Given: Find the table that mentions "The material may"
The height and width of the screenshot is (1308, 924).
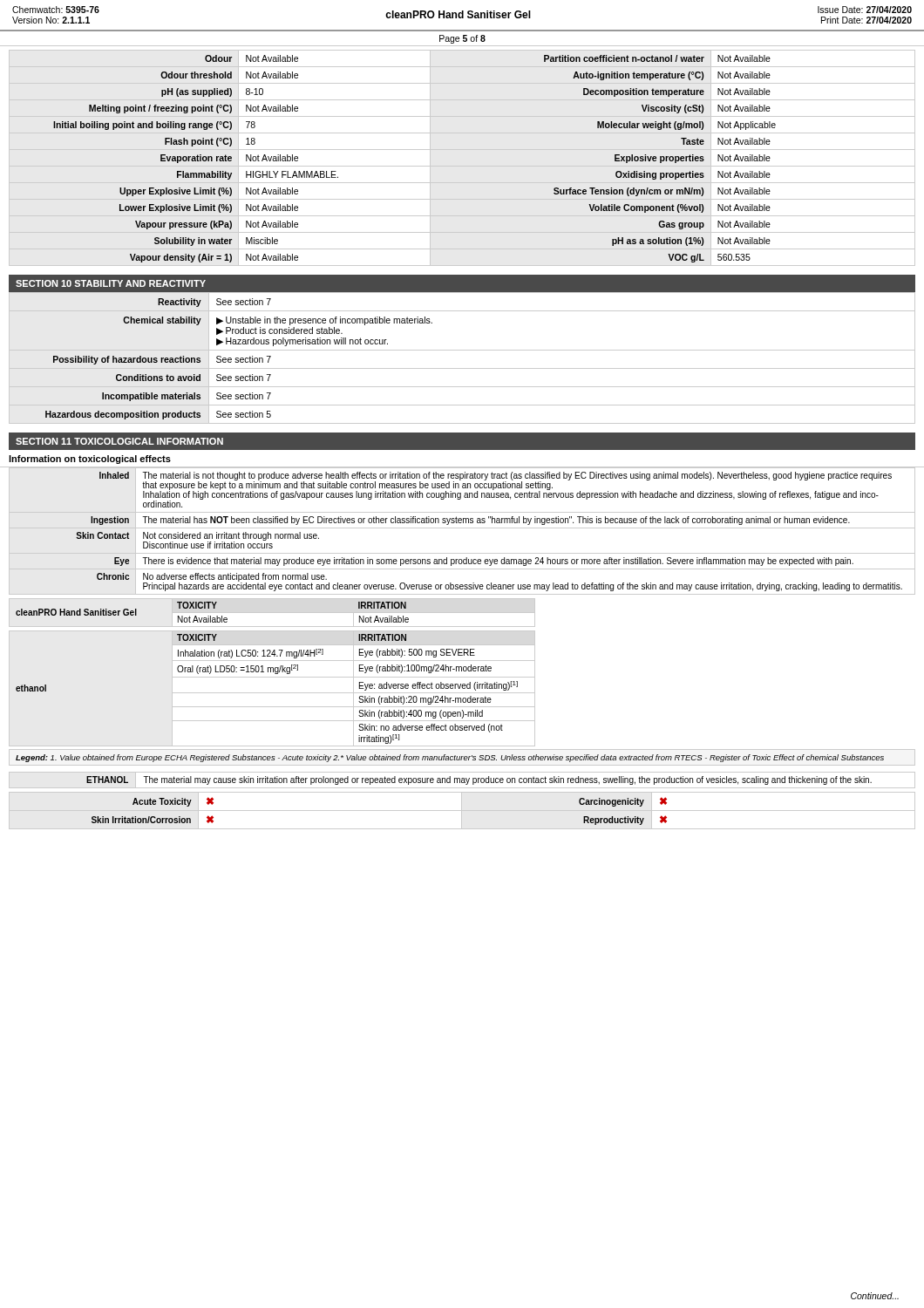Looking at the screenshot, I should (462, 779).
